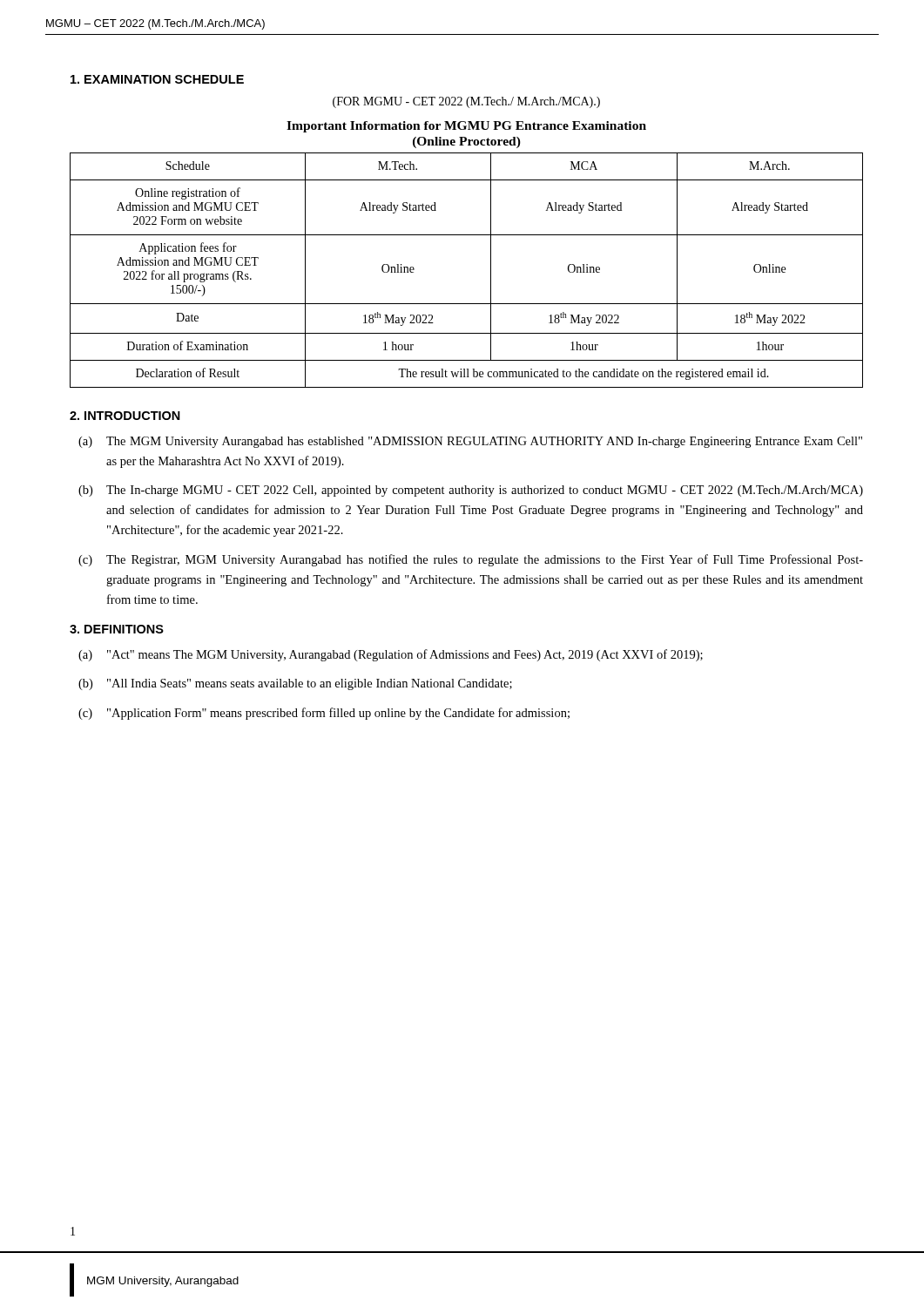Find the table that mentions "Online registration of Admission and"
The image size is (924, 1307).
click(x=466, y=270)
